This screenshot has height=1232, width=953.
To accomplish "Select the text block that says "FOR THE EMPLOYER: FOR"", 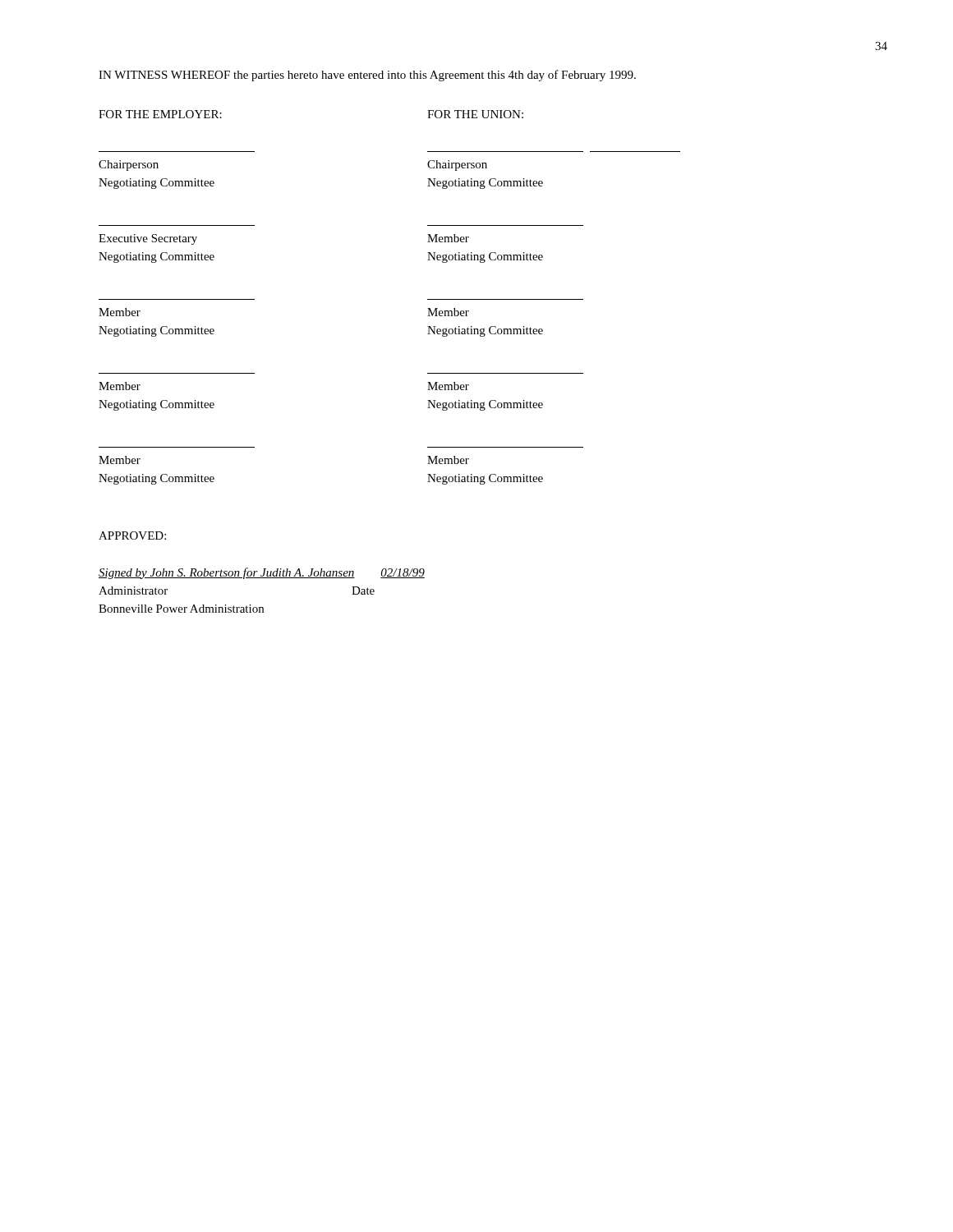I will pyautogui.click(x=493, y=114).
